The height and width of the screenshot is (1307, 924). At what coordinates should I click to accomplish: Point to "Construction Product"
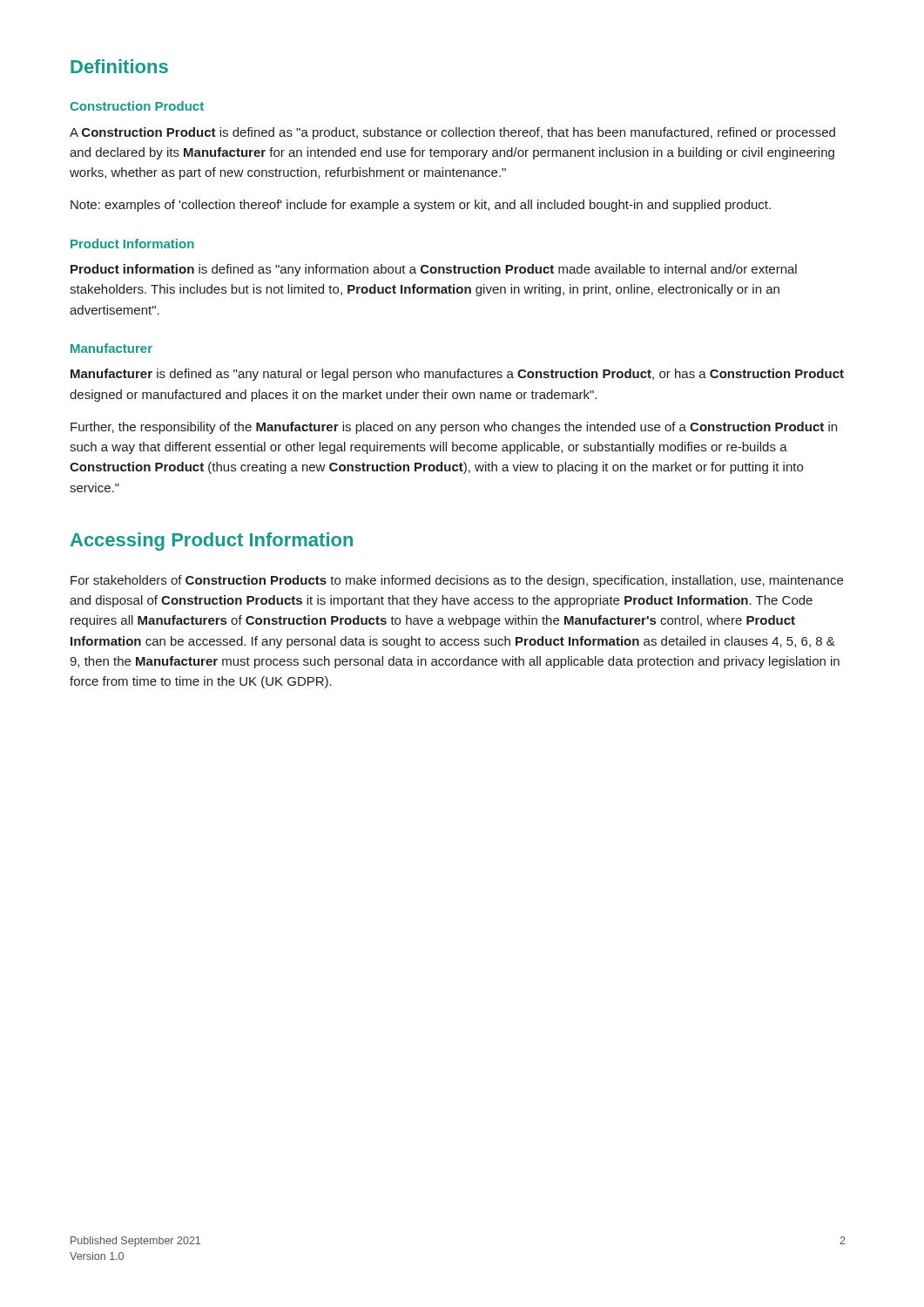[x=137, y=106]
